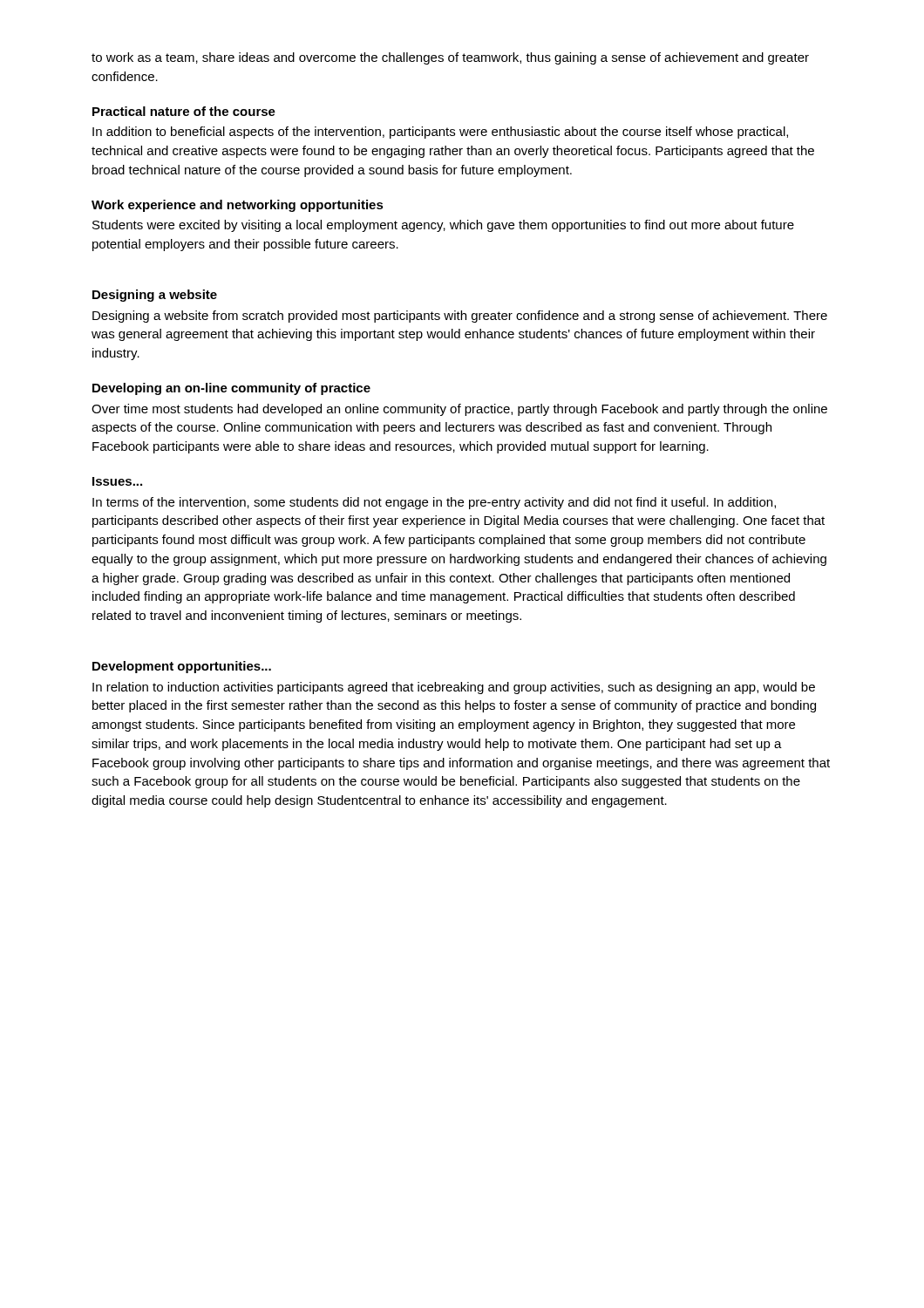The height and width of the screenshot is (1308, 924).
Task: Locate the block of text that opens with "Over time most"
Action: [x=462, y=427]
